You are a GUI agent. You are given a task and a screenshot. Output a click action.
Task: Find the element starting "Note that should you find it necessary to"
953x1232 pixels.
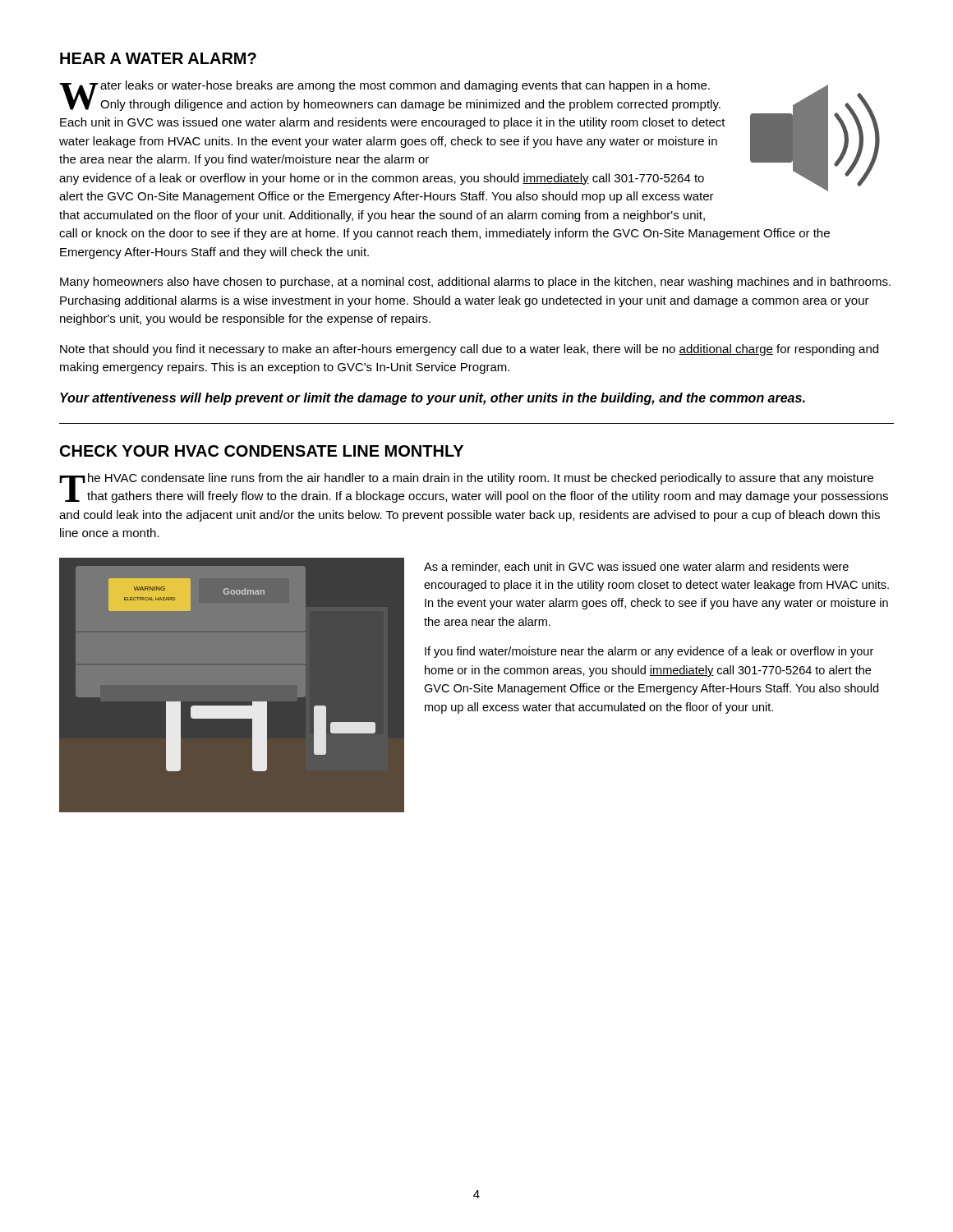coord(469,357)
